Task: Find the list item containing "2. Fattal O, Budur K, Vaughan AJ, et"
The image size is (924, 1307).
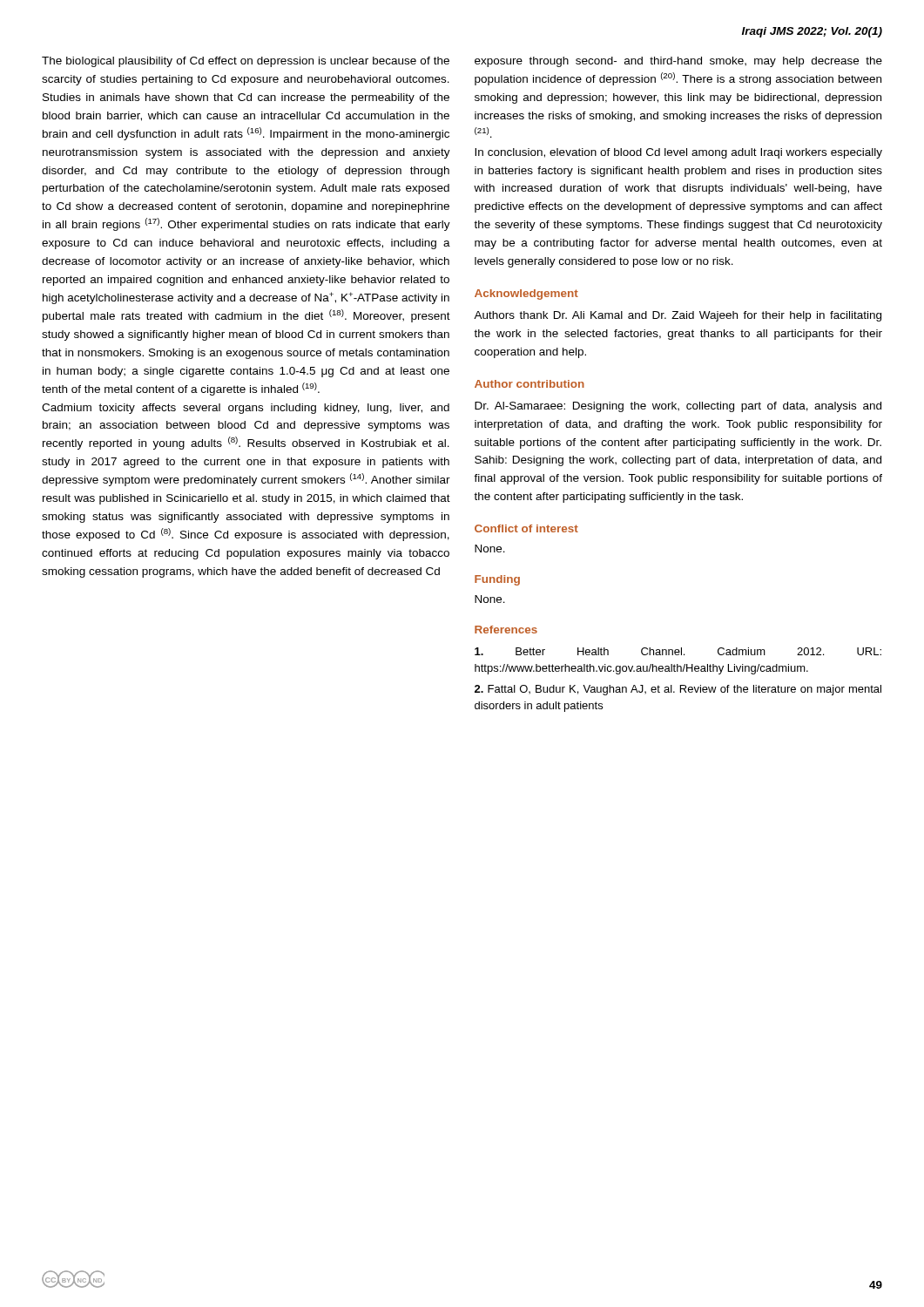Action: 678,697
